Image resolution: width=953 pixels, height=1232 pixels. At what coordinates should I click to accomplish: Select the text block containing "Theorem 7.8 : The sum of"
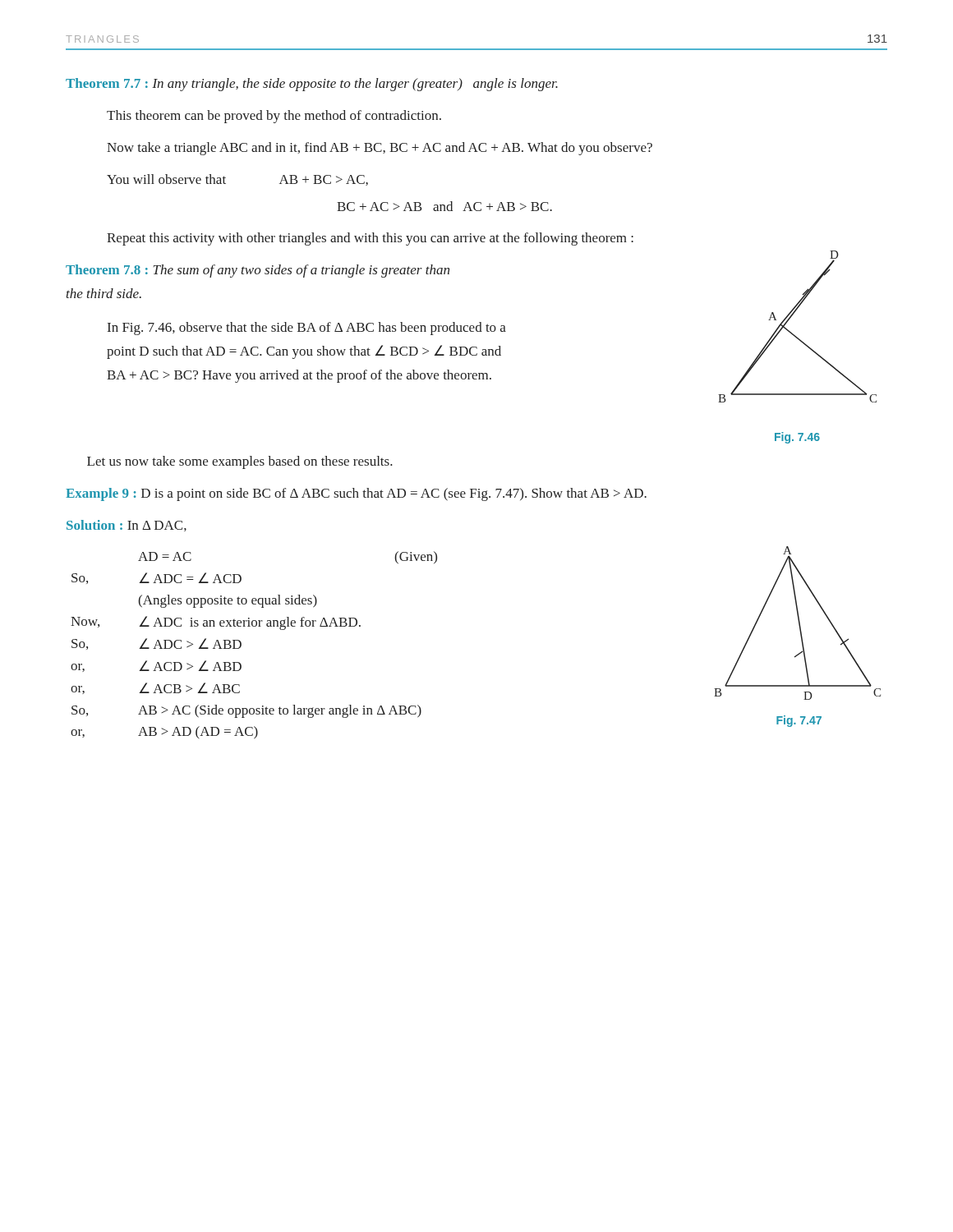258,282
